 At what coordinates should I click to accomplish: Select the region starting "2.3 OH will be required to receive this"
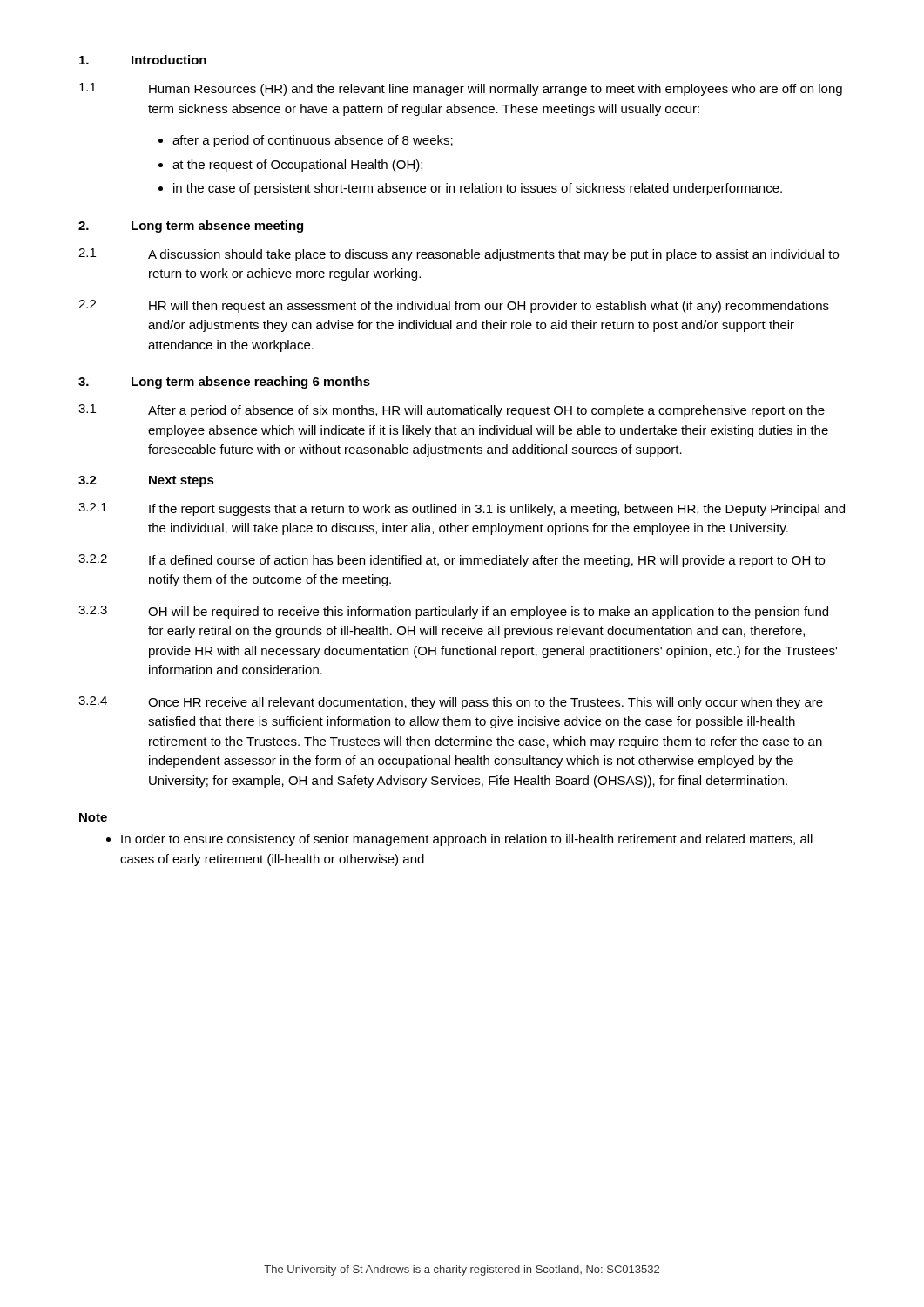pos(462,641)
